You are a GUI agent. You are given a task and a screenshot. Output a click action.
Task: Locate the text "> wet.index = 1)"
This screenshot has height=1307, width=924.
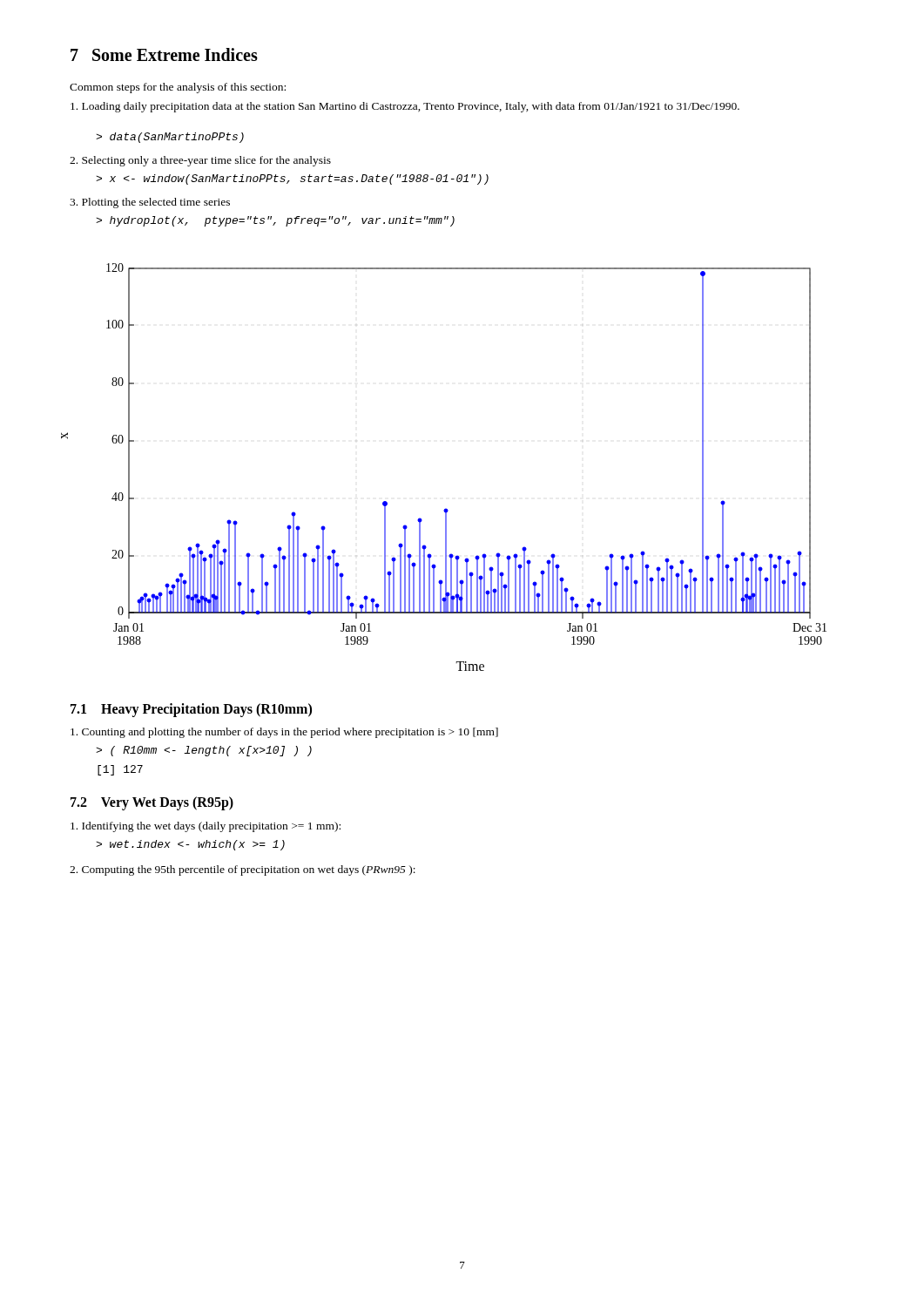click(x=191, y=845)
